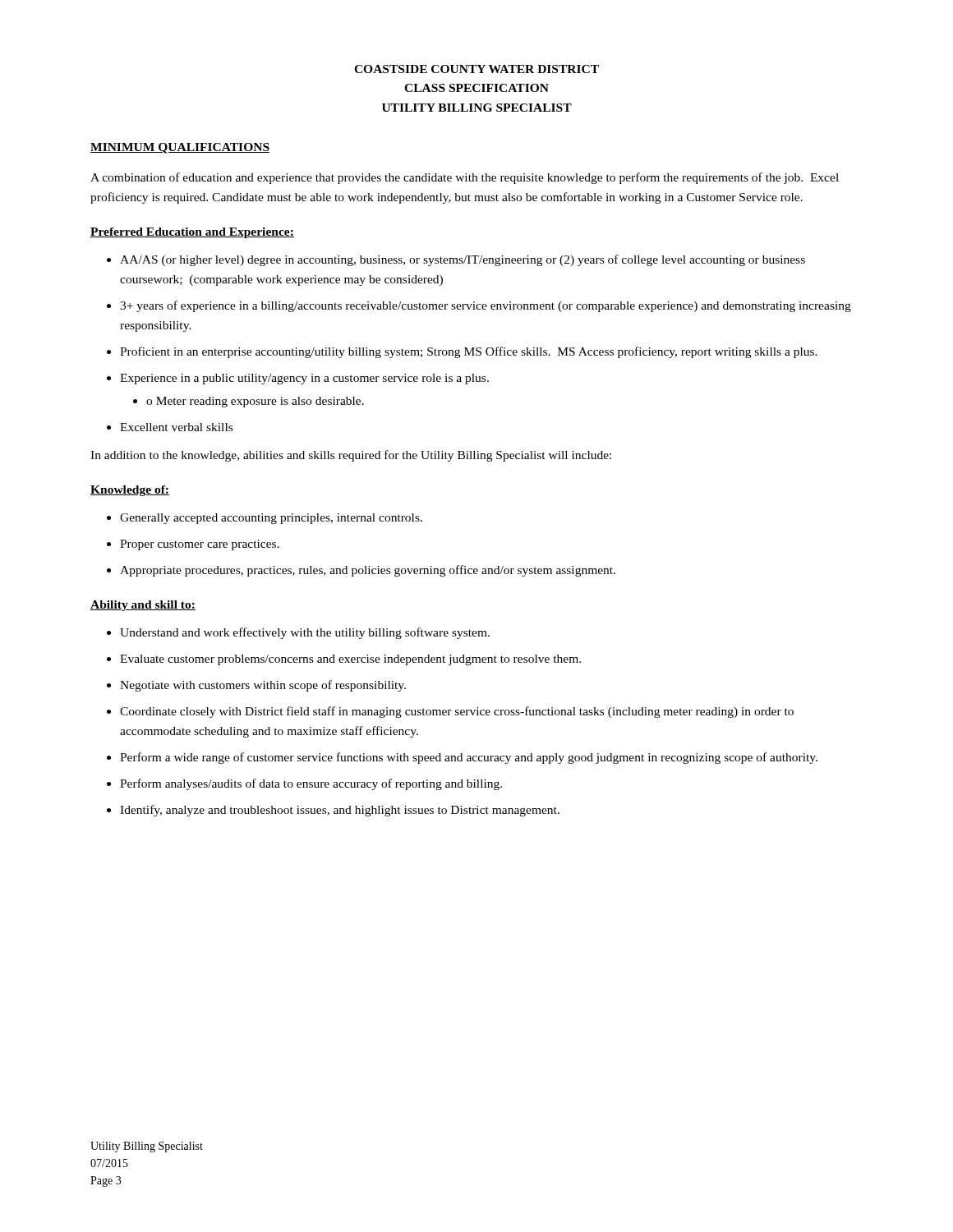Image resolution: width=953 pixels, height=1232 pixels.
Task: Click on the list item that says "Generally accepted accounting principles, internal controls."
Action: click(271, 517)
